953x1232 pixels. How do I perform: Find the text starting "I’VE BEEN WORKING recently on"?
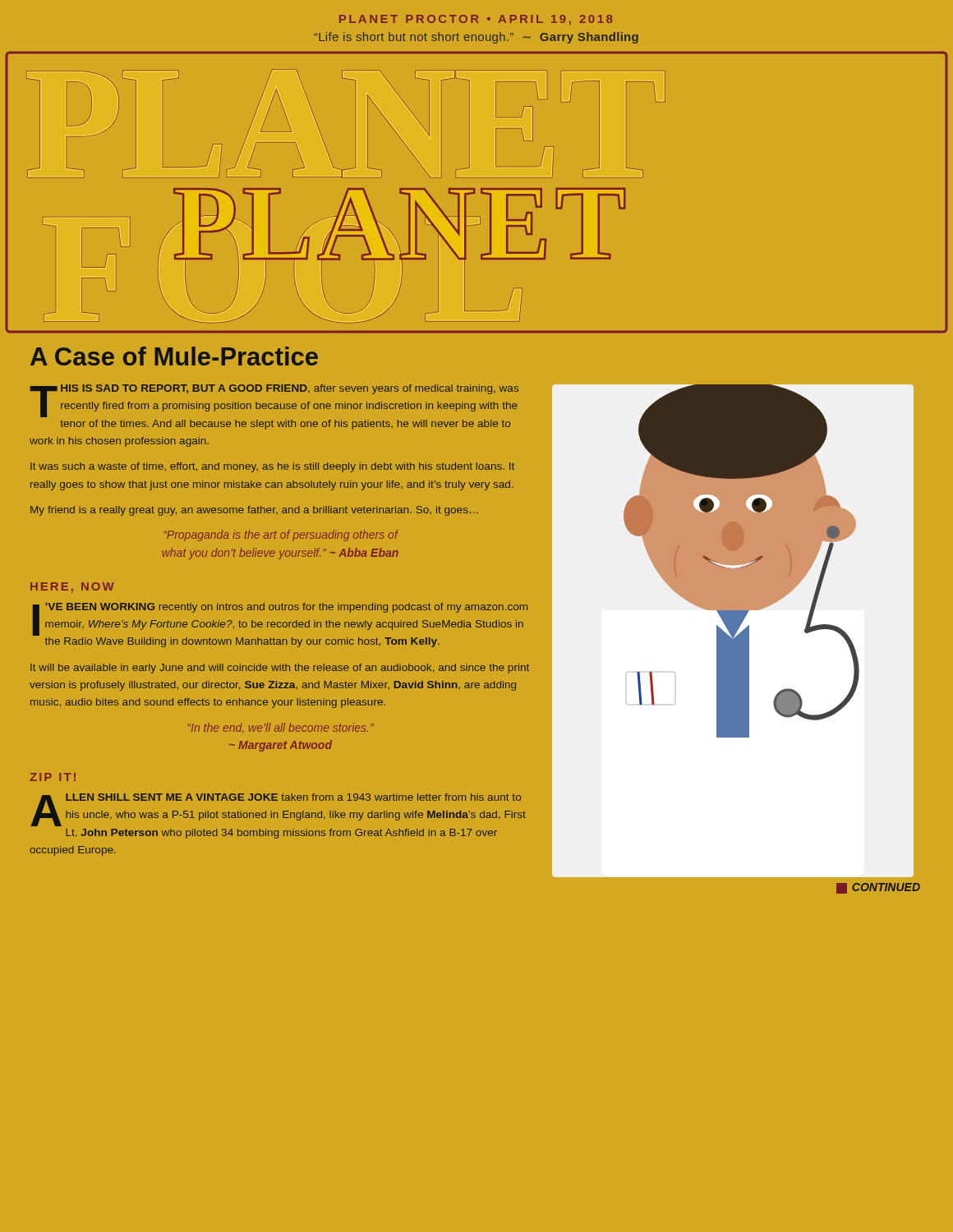(279, 623)
